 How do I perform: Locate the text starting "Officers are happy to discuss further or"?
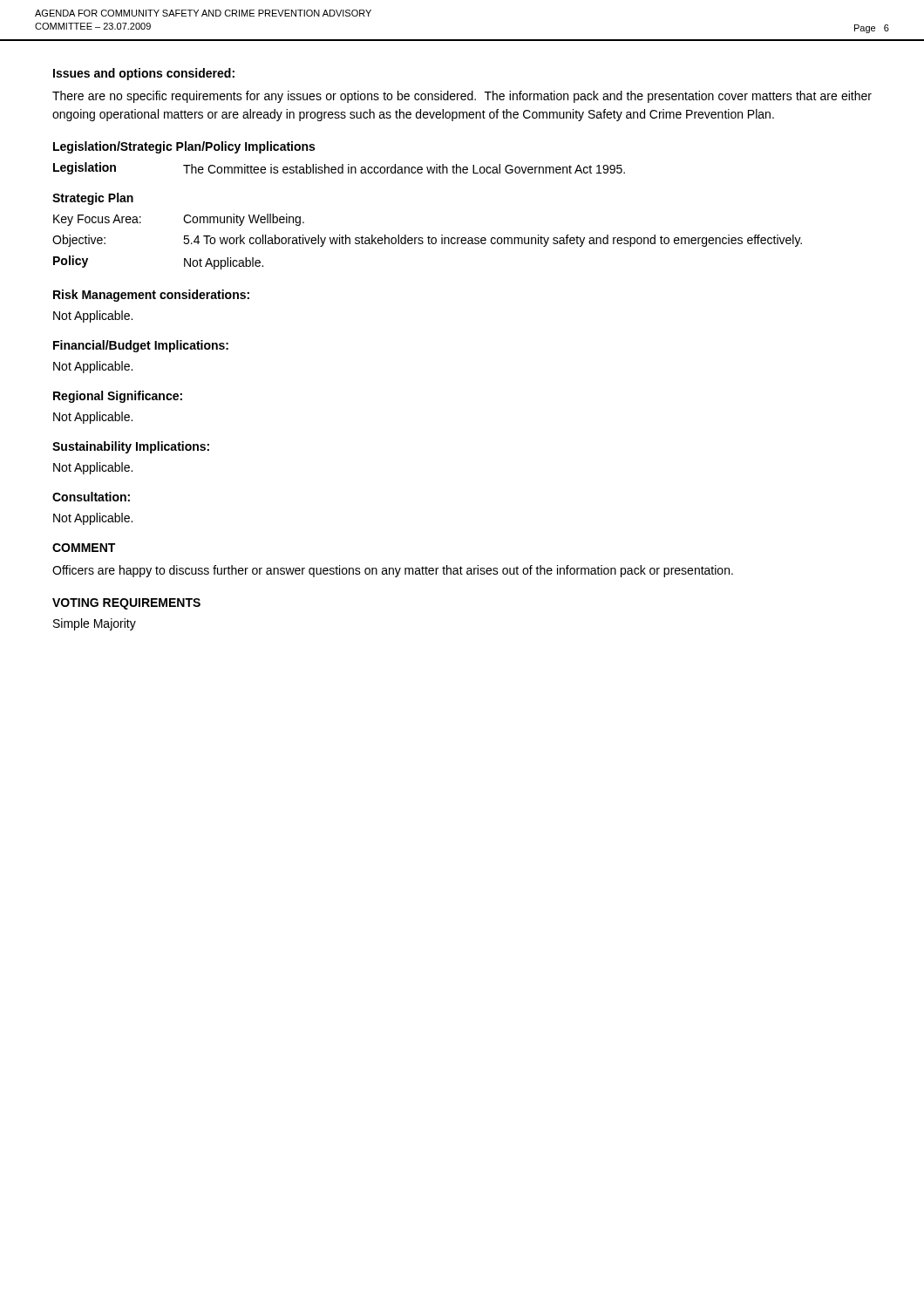coord(393,570)
